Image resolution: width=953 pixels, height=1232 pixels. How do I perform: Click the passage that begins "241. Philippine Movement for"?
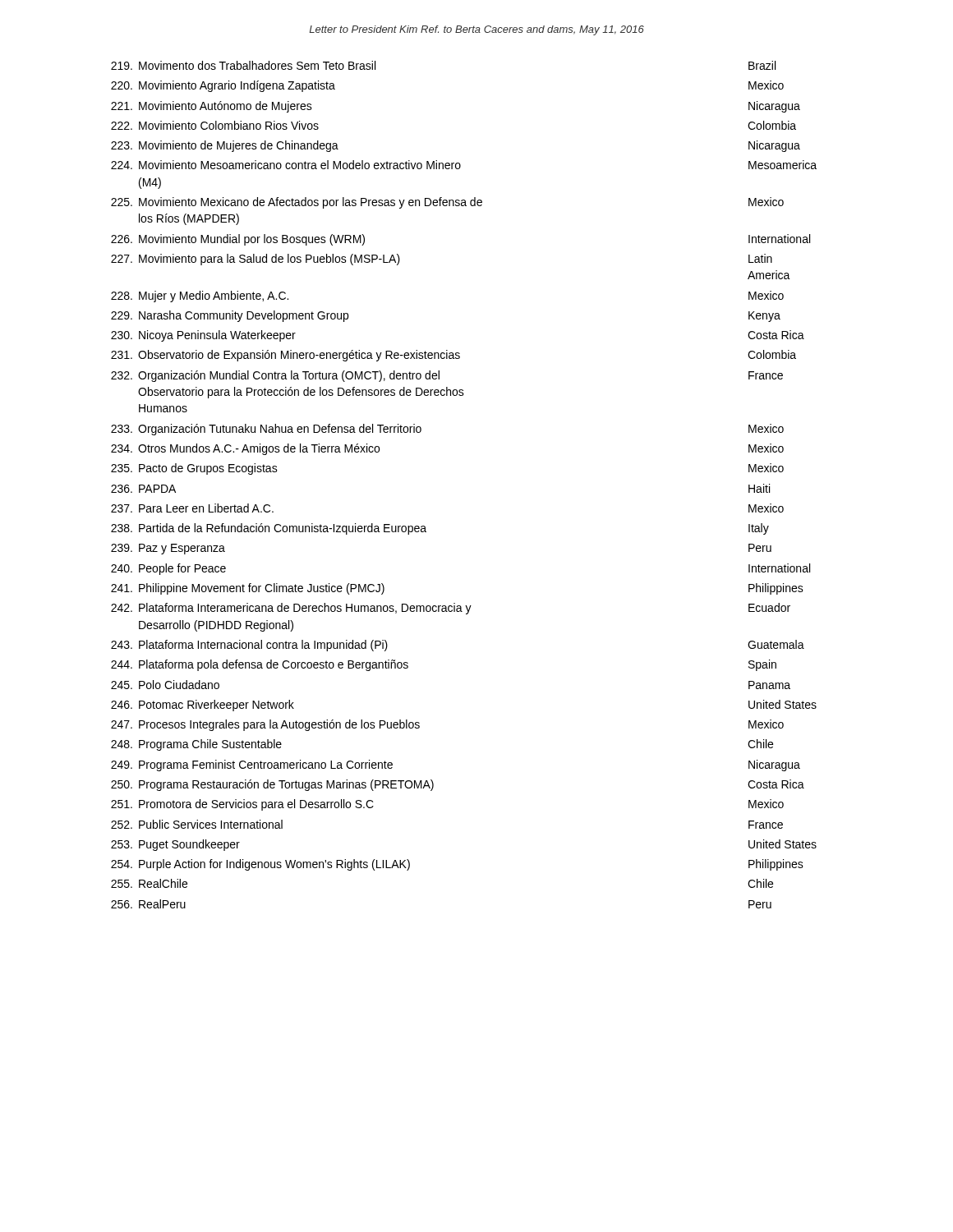(243, 588)
